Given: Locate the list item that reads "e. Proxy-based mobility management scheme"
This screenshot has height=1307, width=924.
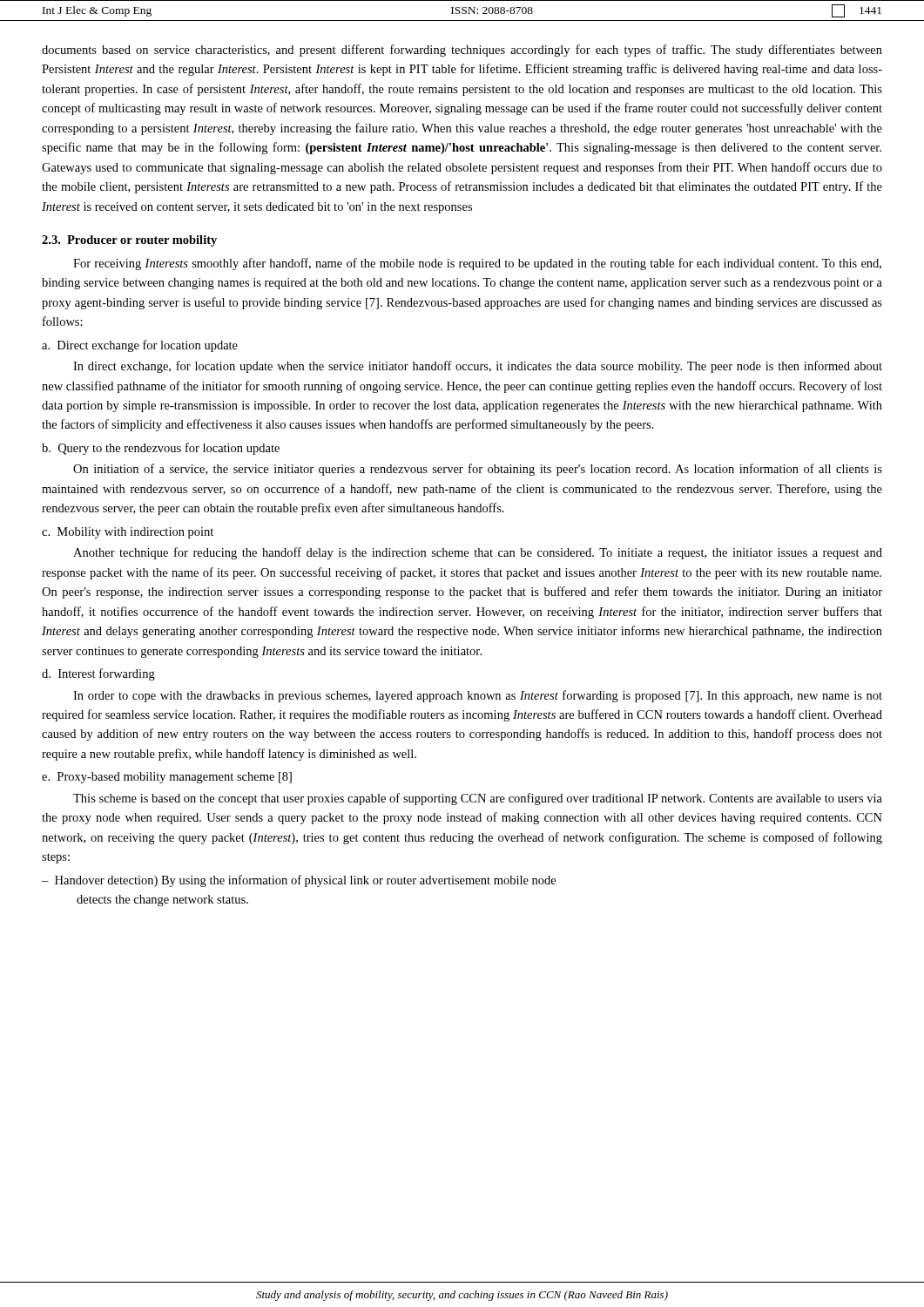Looking at the screenshot, I should [x=167, y=777].
